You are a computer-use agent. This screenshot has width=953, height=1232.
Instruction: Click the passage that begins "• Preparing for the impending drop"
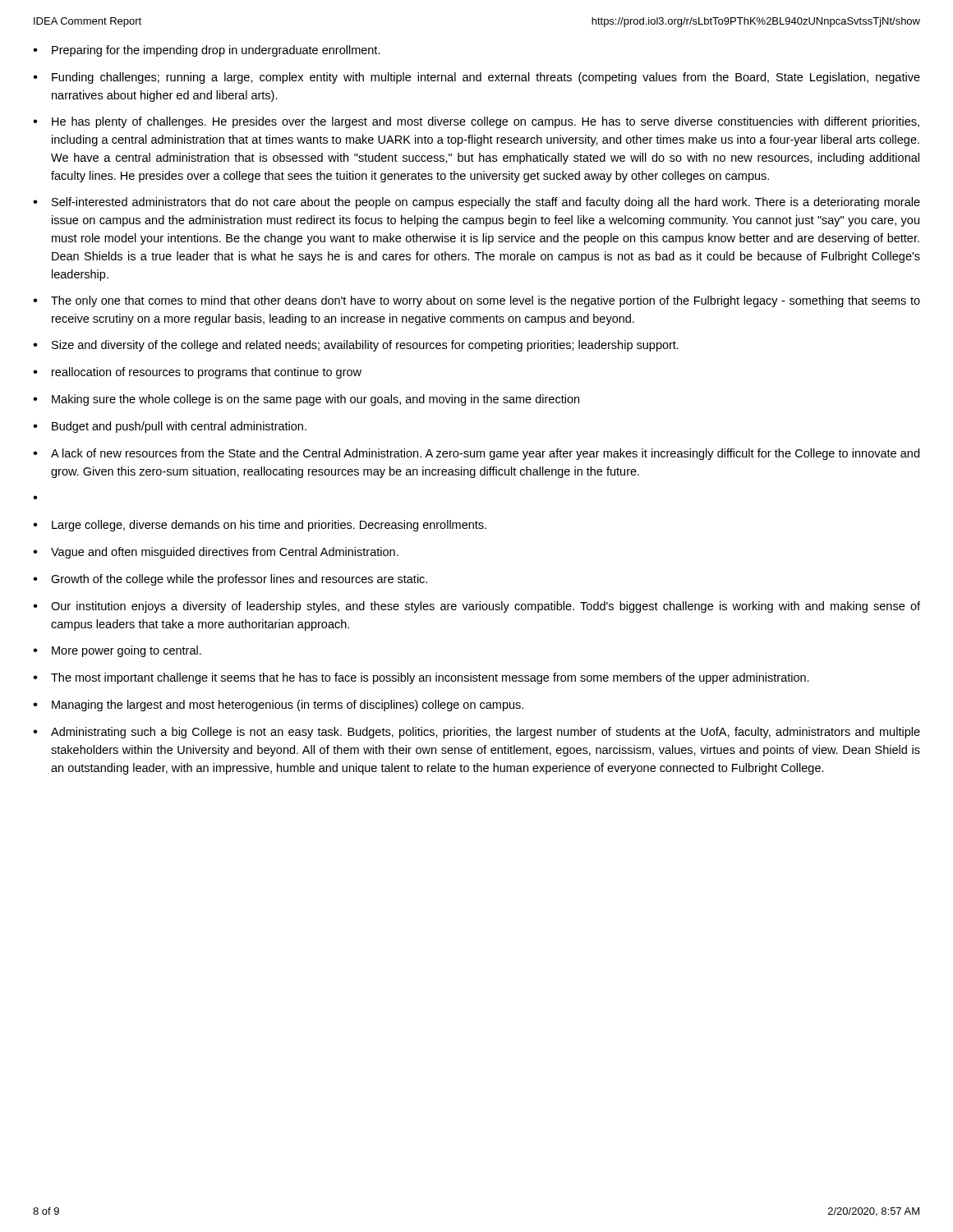click(207, 50)
